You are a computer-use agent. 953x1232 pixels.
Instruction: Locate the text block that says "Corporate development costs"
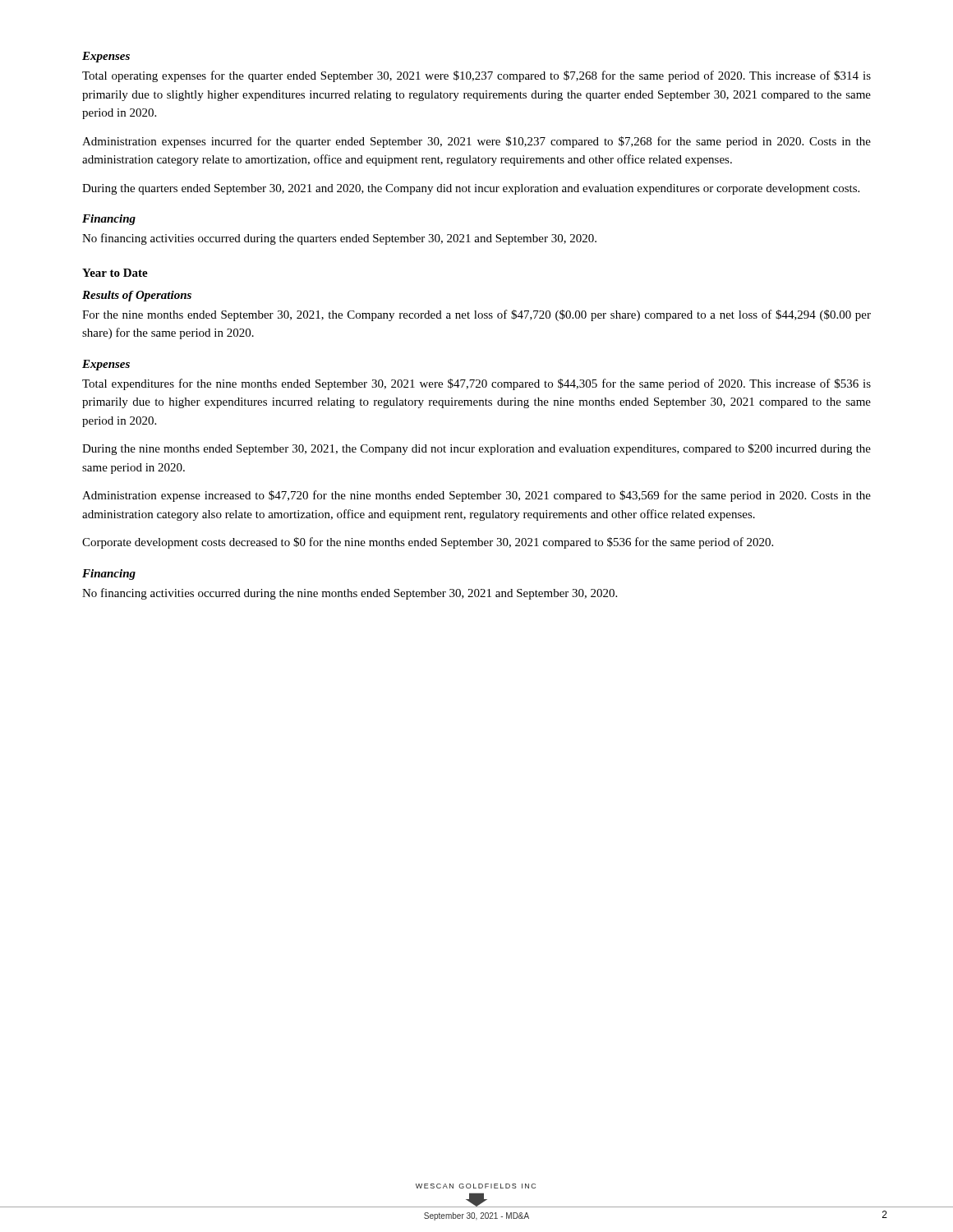tap(476, 542)
